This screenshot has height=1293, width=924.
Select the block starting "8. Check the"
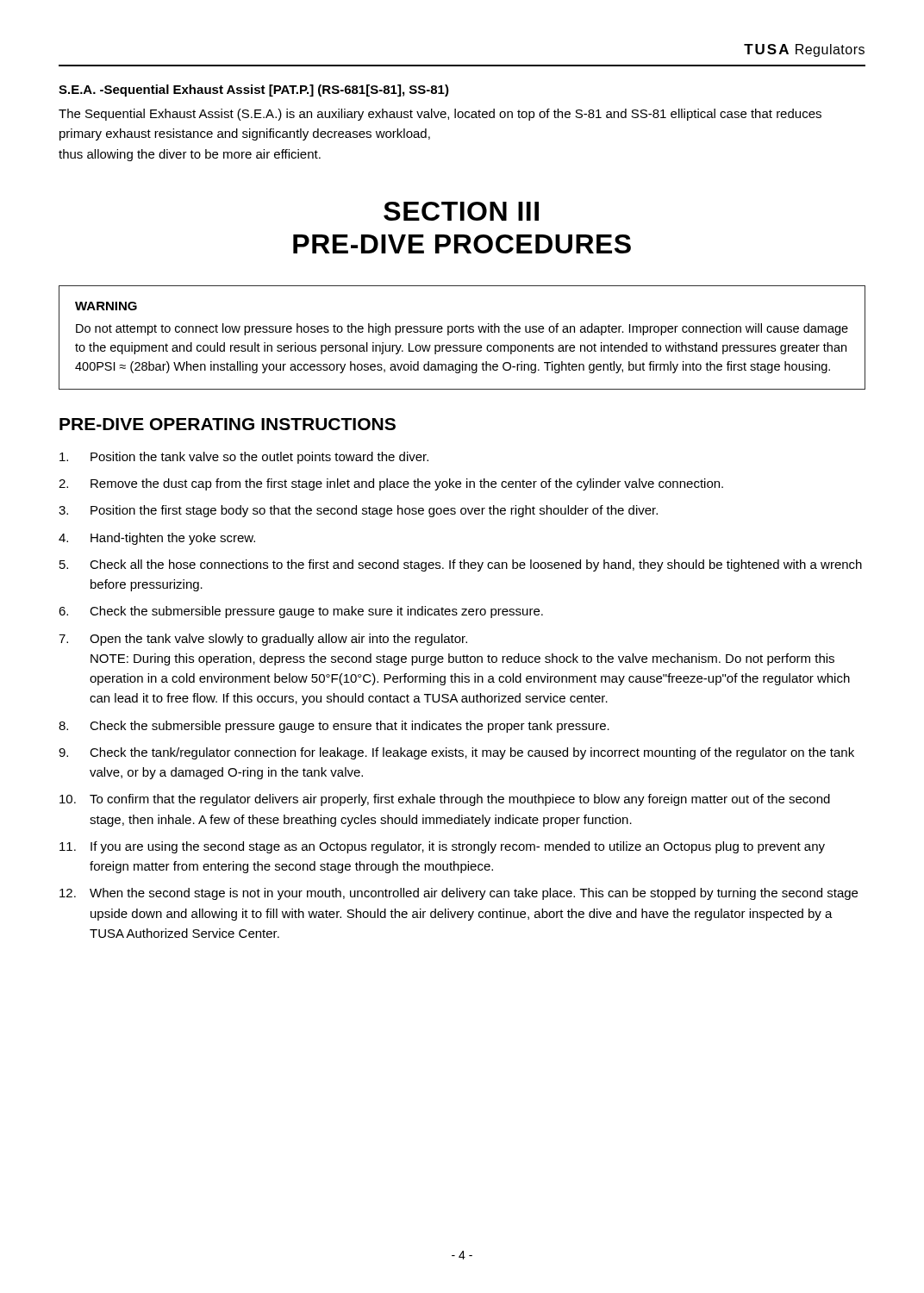tap(462, 725)
